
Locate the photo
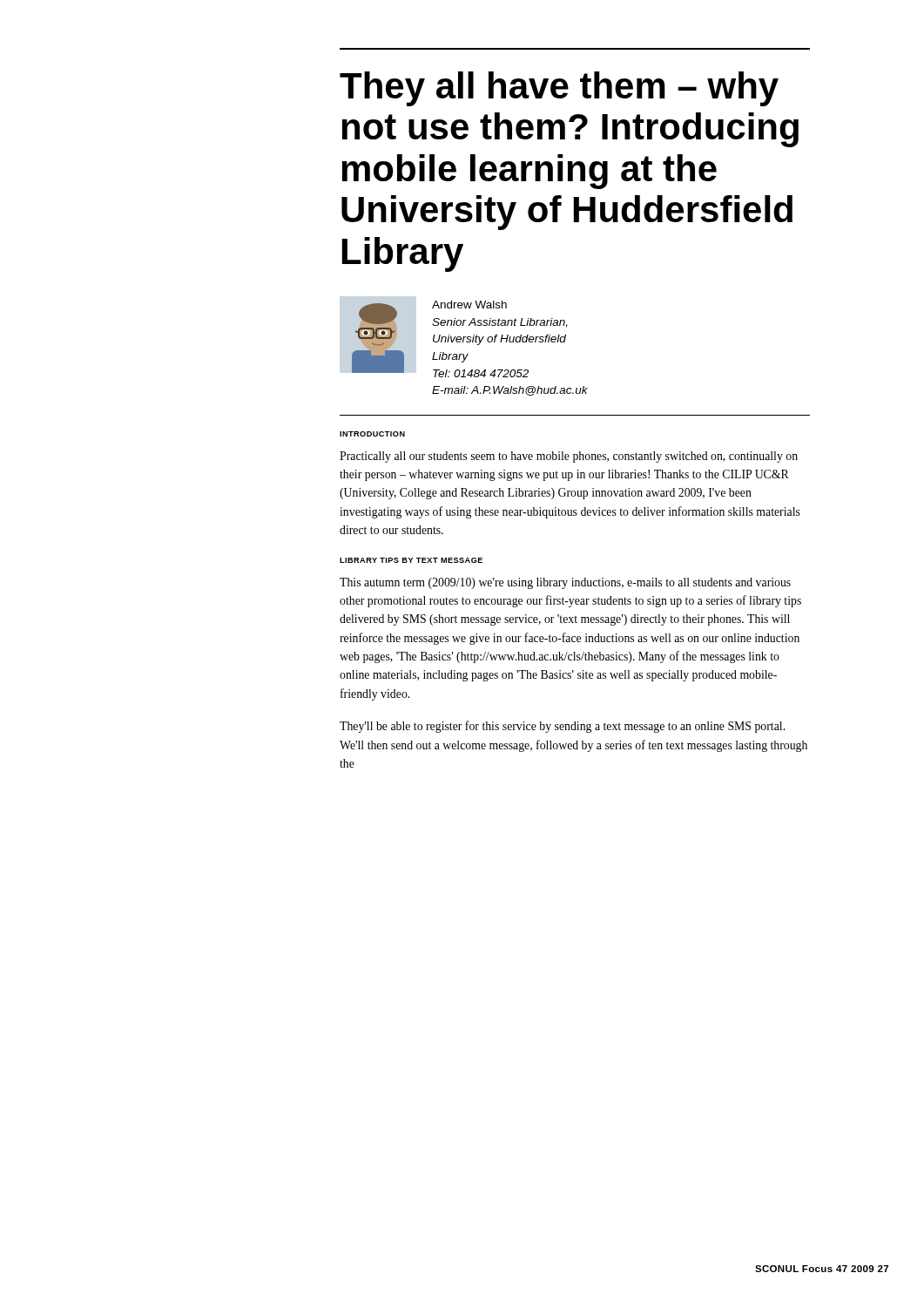point(575,348)
